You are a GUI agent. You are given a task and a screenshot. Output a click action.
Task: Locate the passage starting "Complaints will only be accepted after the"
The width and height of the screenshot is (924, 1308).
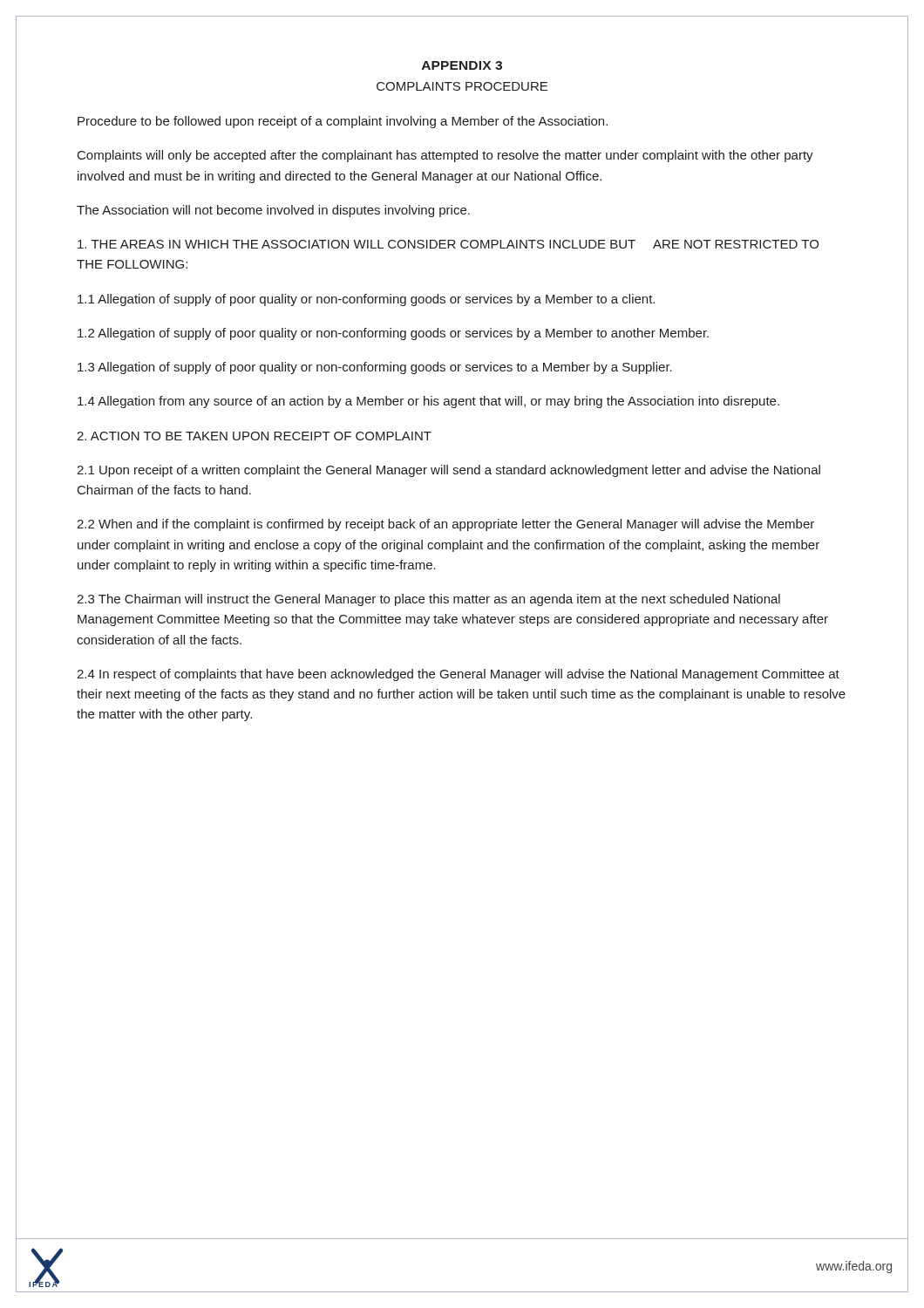click(445, 165)
